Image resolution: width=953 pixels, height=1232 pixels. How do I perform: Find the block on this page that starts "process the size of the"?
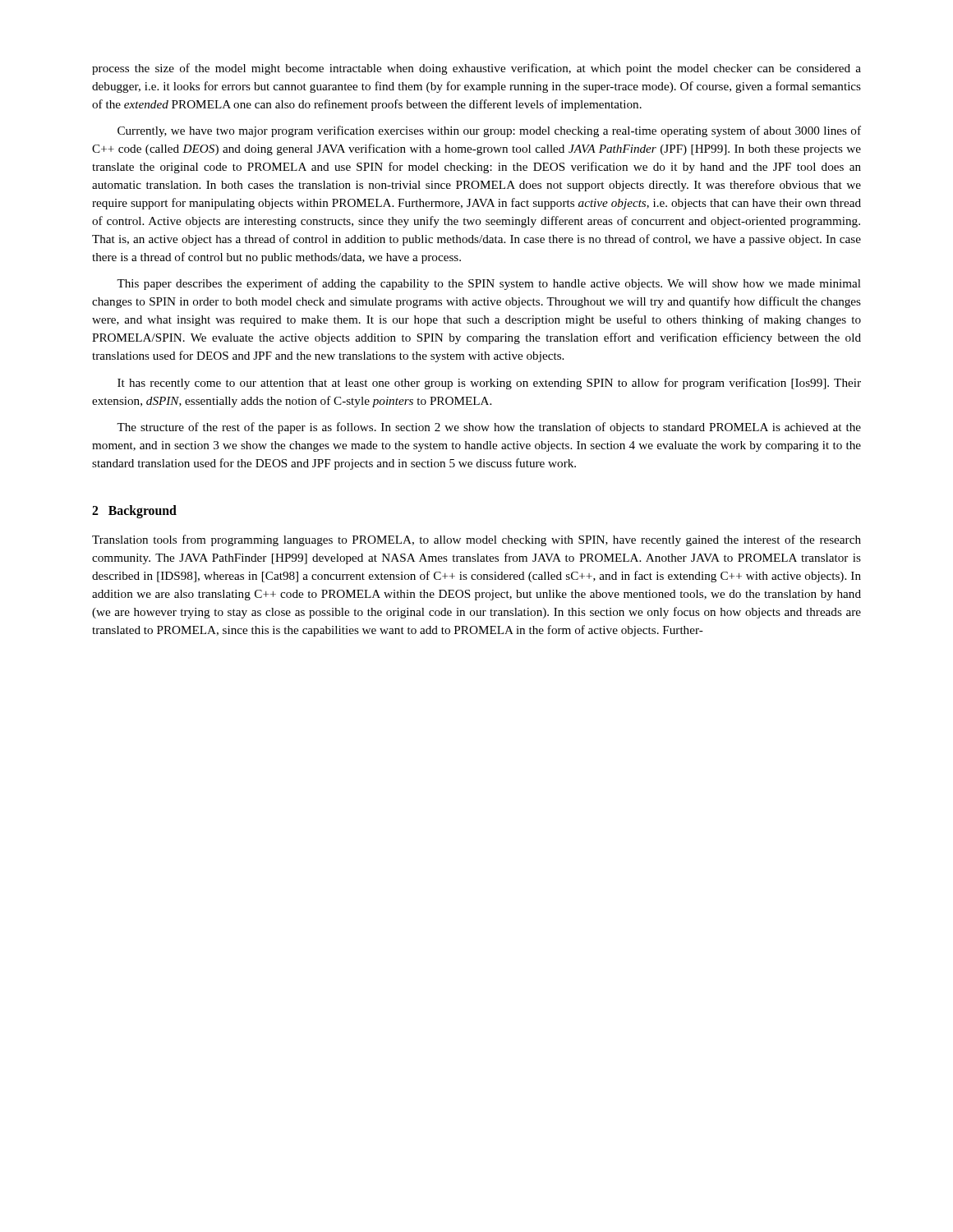click(x=476, y=86)
